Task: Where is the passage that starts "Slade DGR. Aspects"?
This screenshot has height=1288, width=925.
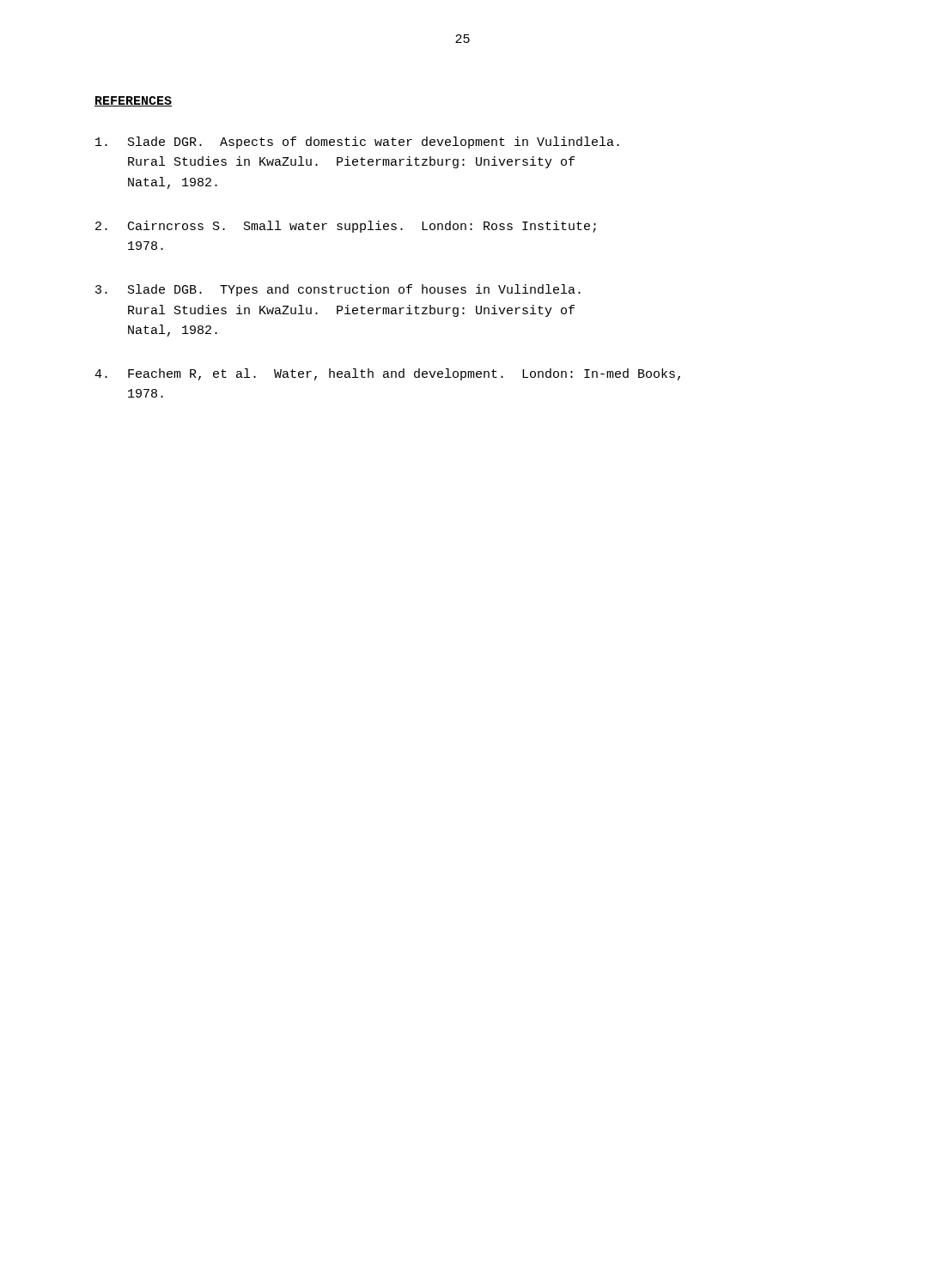Action: (x=475, y=163)
